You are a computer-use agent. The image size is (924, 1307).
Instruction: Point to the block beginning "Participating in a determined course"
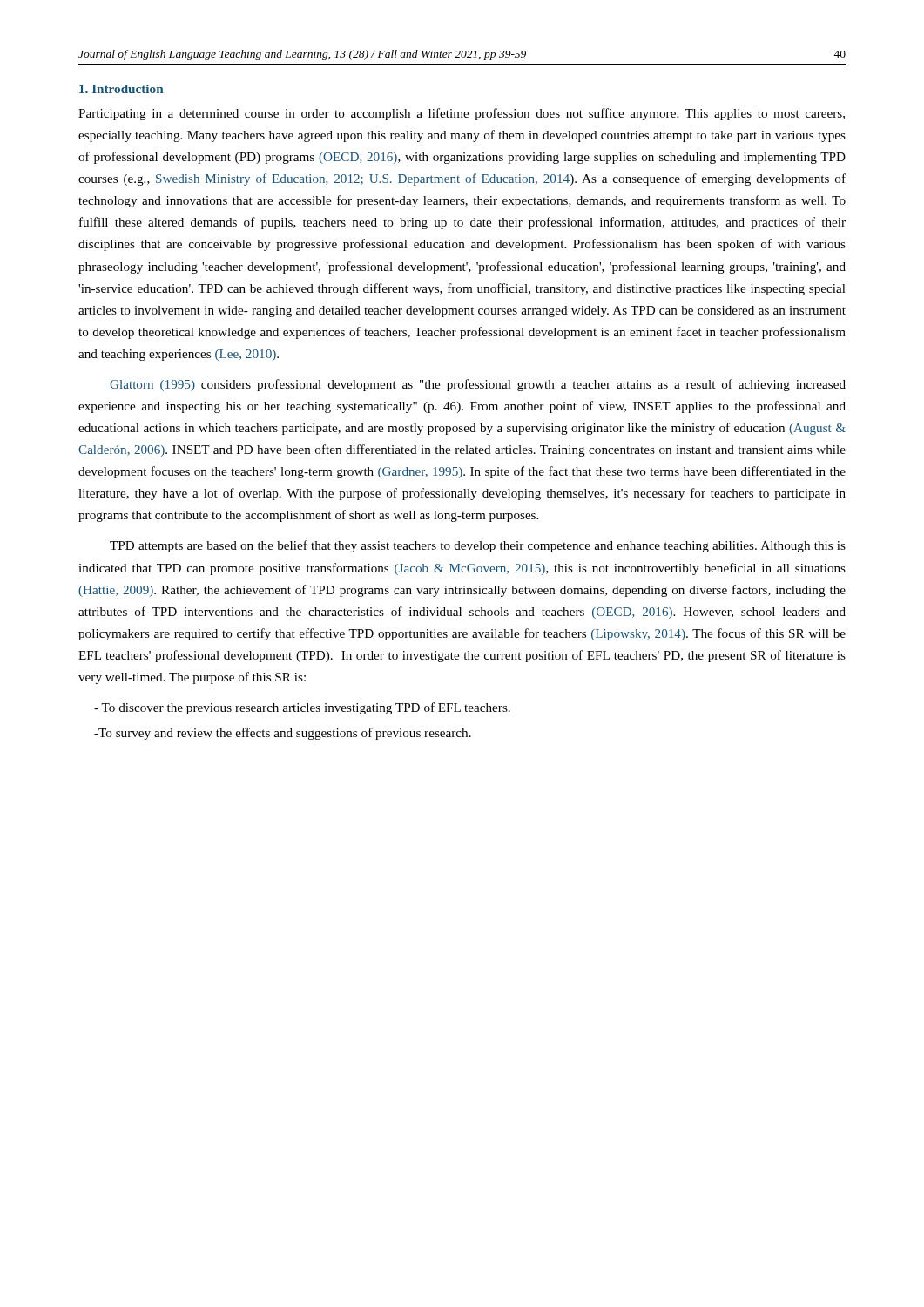point(462,233)
